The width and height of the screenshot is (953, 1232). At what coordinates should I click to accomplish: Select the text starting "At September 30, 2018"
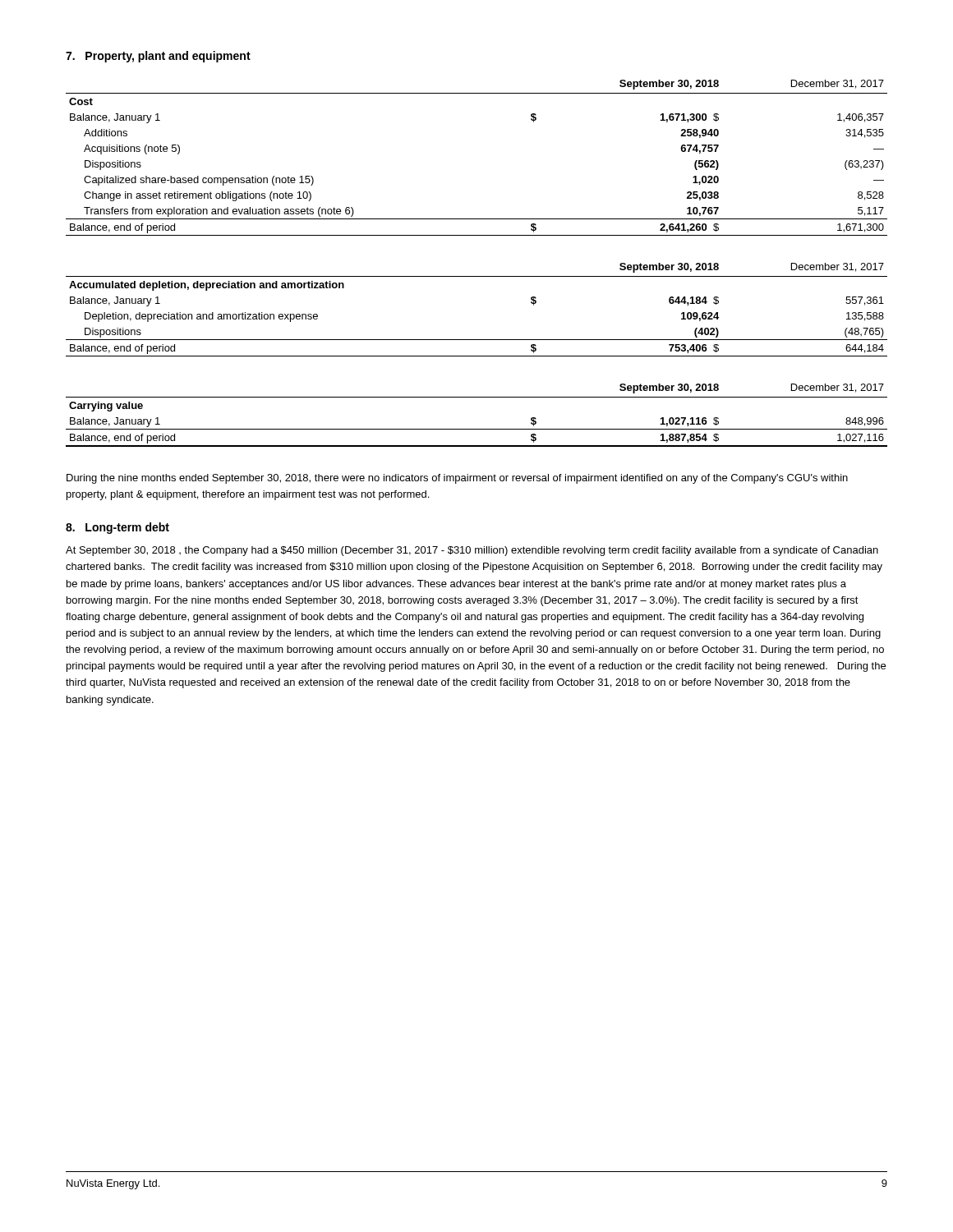pos(476,625)
